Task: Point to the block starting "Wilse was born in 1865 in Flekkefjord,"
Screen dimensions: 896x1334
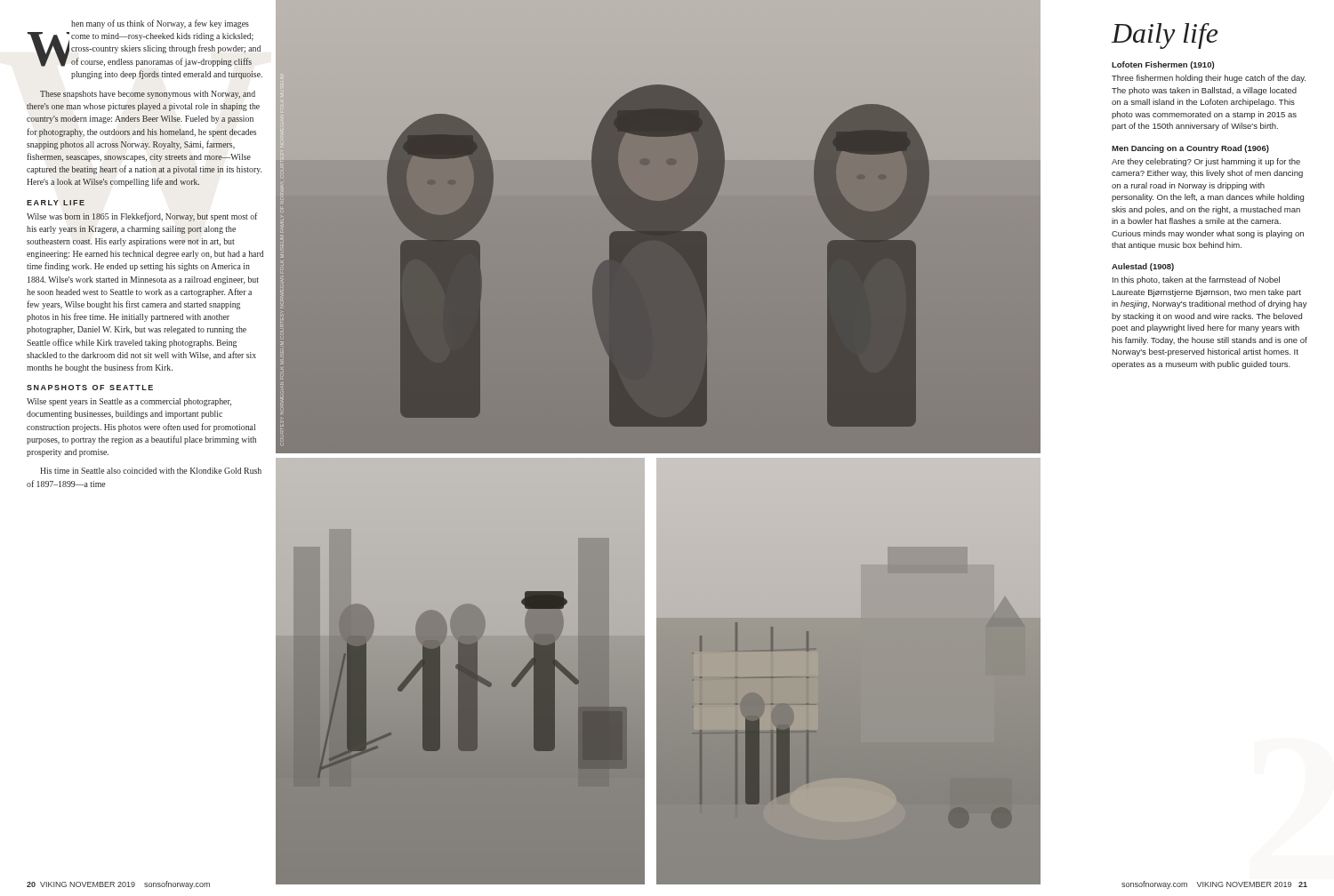Action: pos(145,292)
